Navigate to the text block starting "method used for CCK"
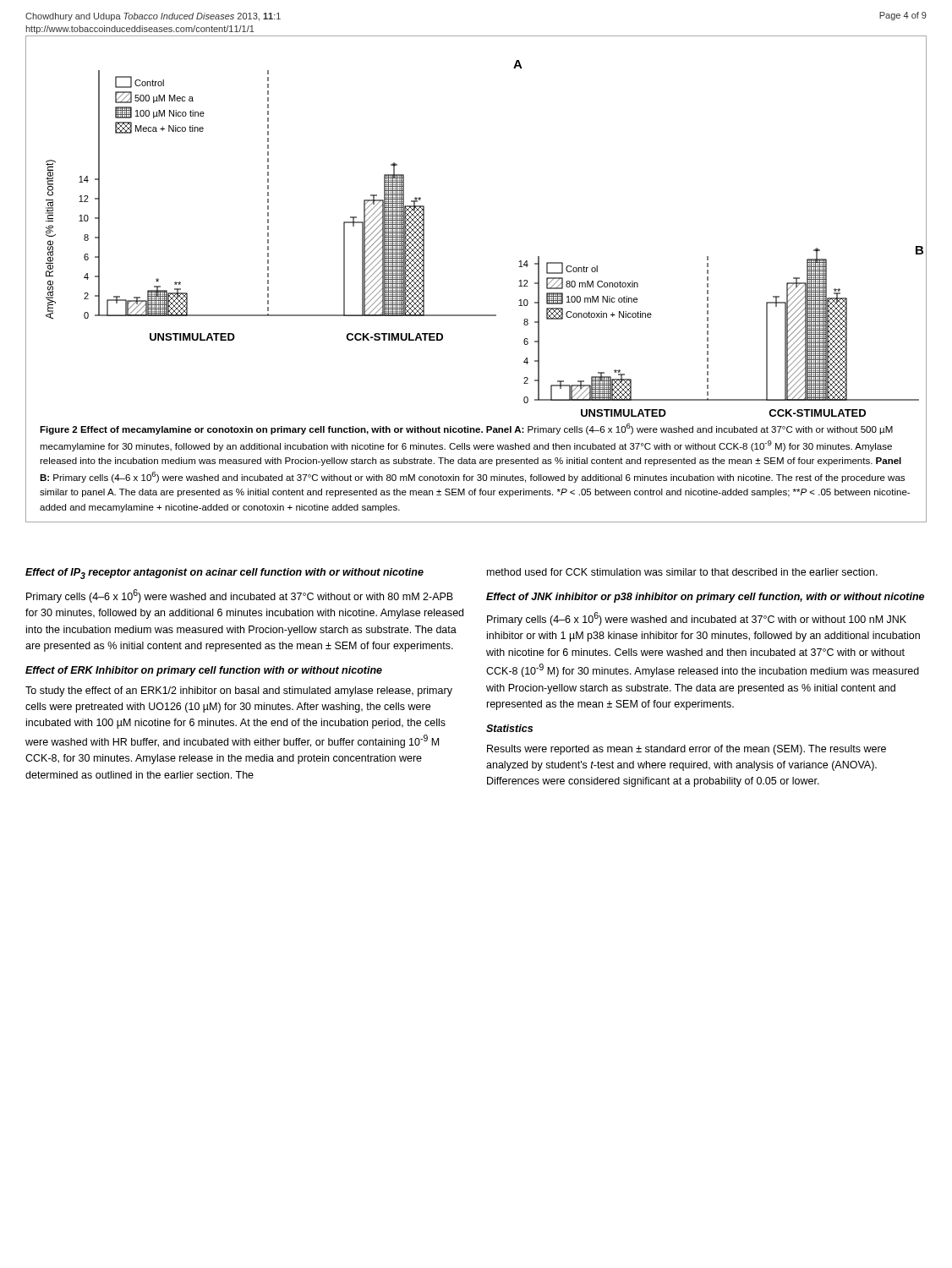This screenshot has height=1268, width=952. click(x=682, y=572)
